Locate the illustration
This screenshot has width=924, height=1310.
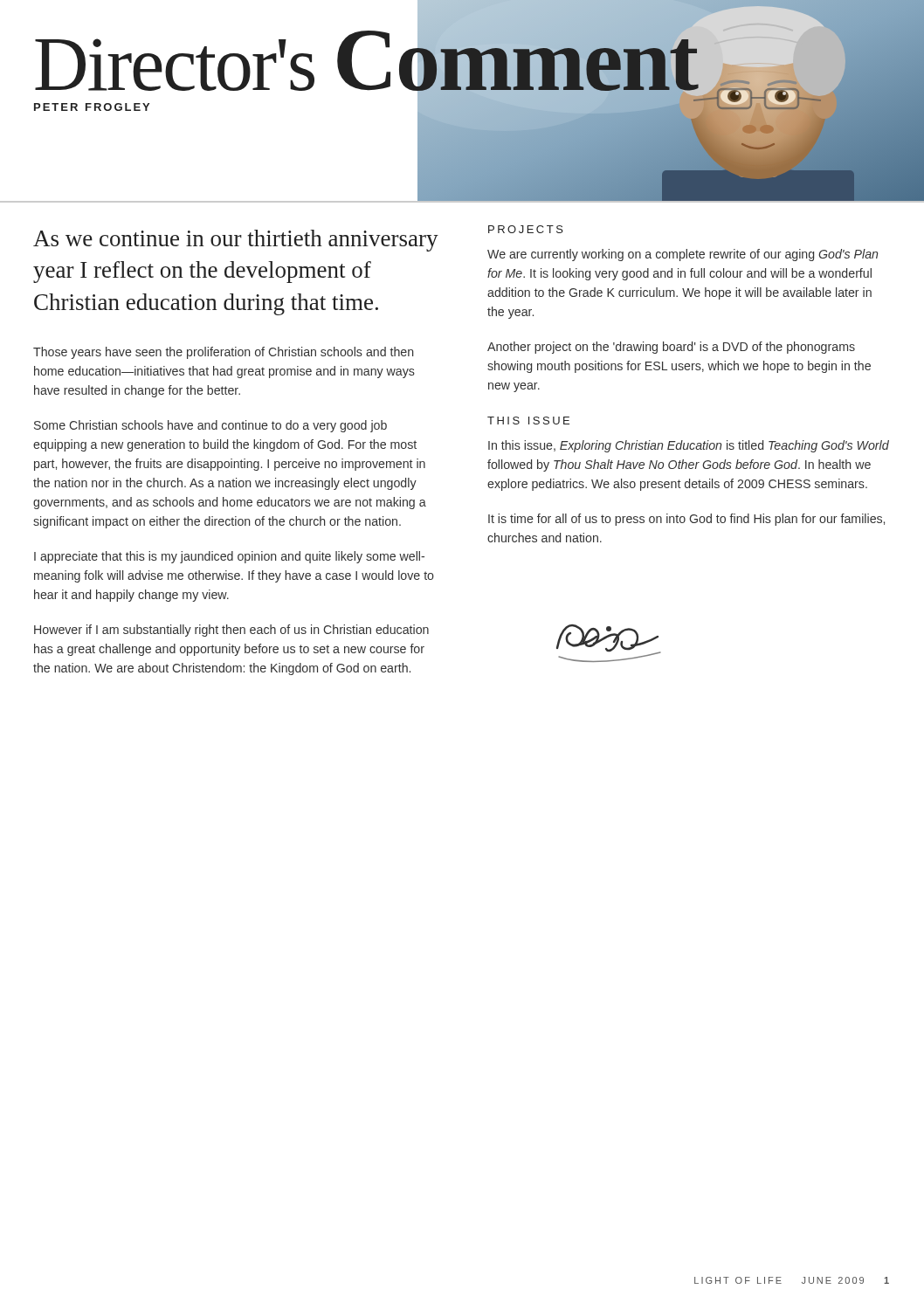coord(610,639)
